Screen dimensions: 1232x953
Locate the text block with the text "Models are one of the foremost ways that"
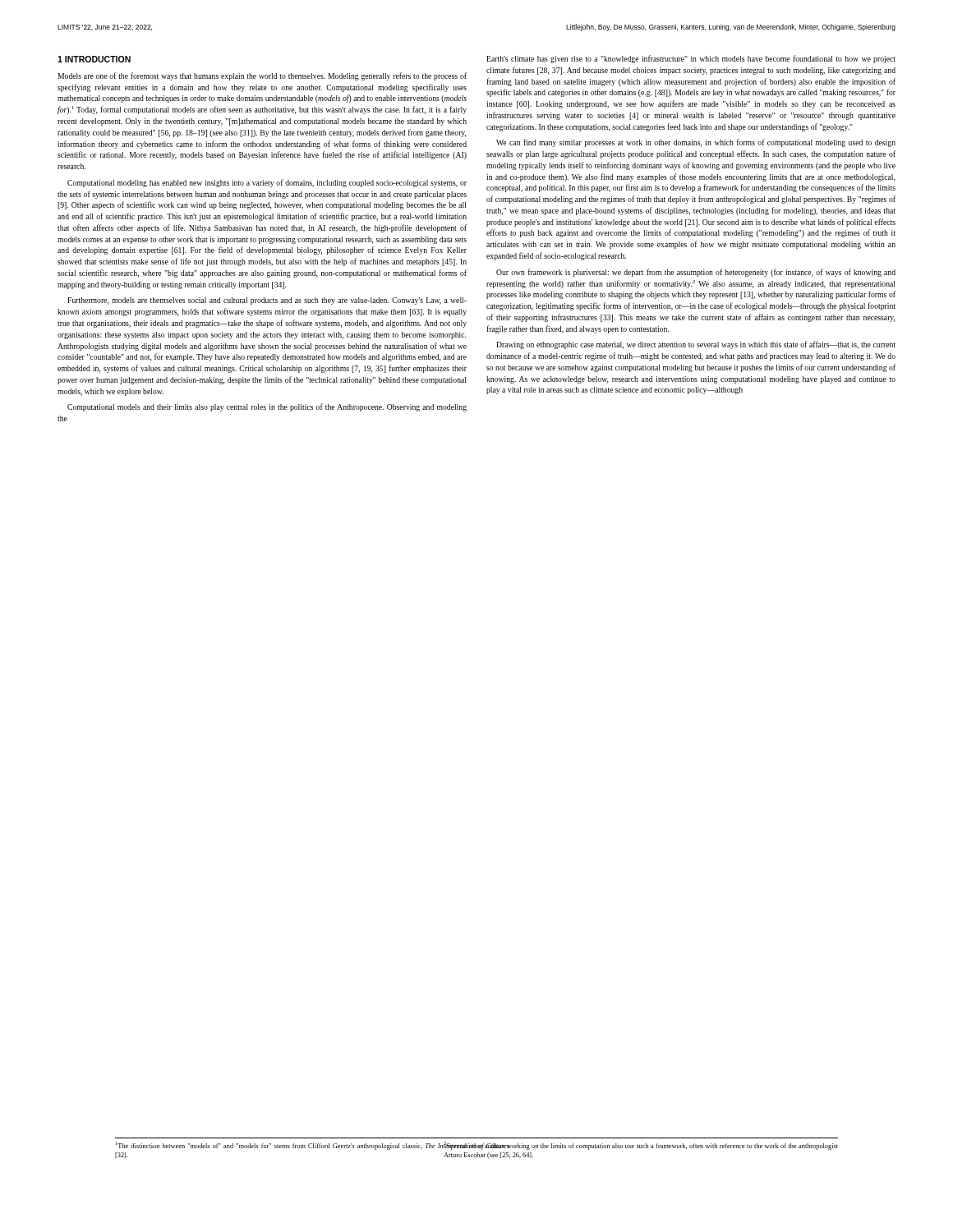262,248
